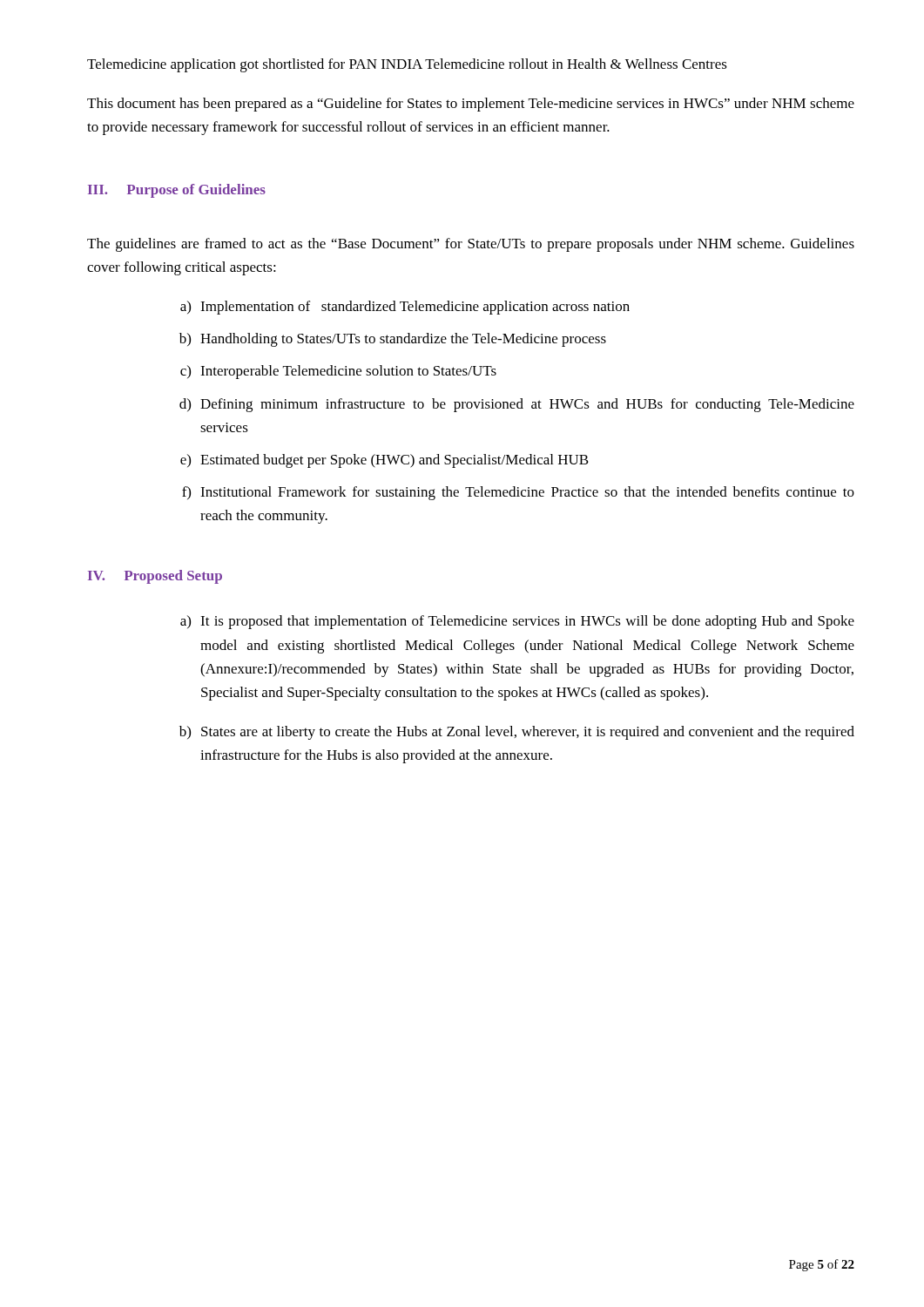Find the text block with the text "Telemedicine application got shortlisted for PAN INDIA"
This screenshot has height=1307, width=924.
click(407, 64)
